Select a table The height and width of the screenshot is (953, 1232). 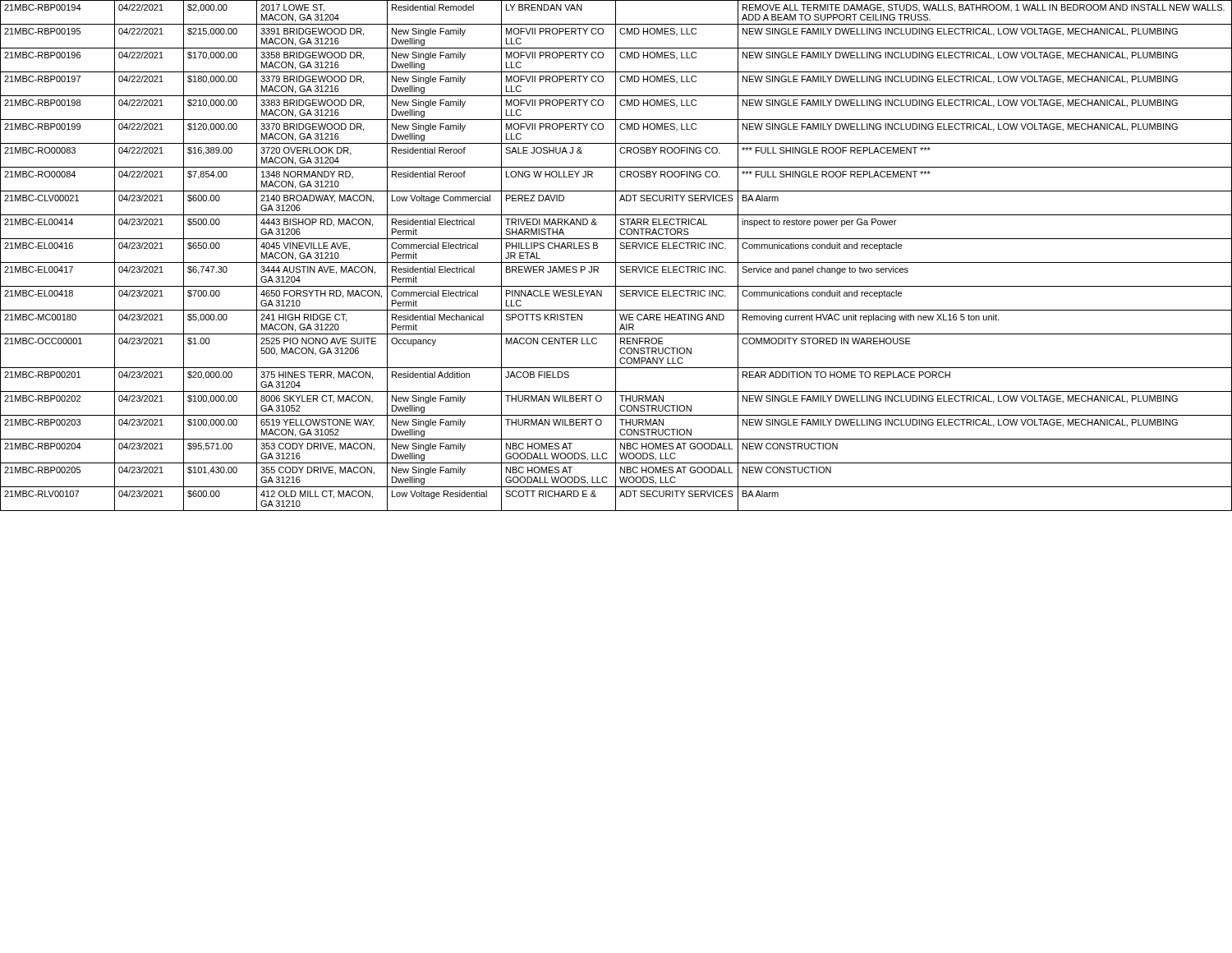pyautogui.click(x=616, y=255)
